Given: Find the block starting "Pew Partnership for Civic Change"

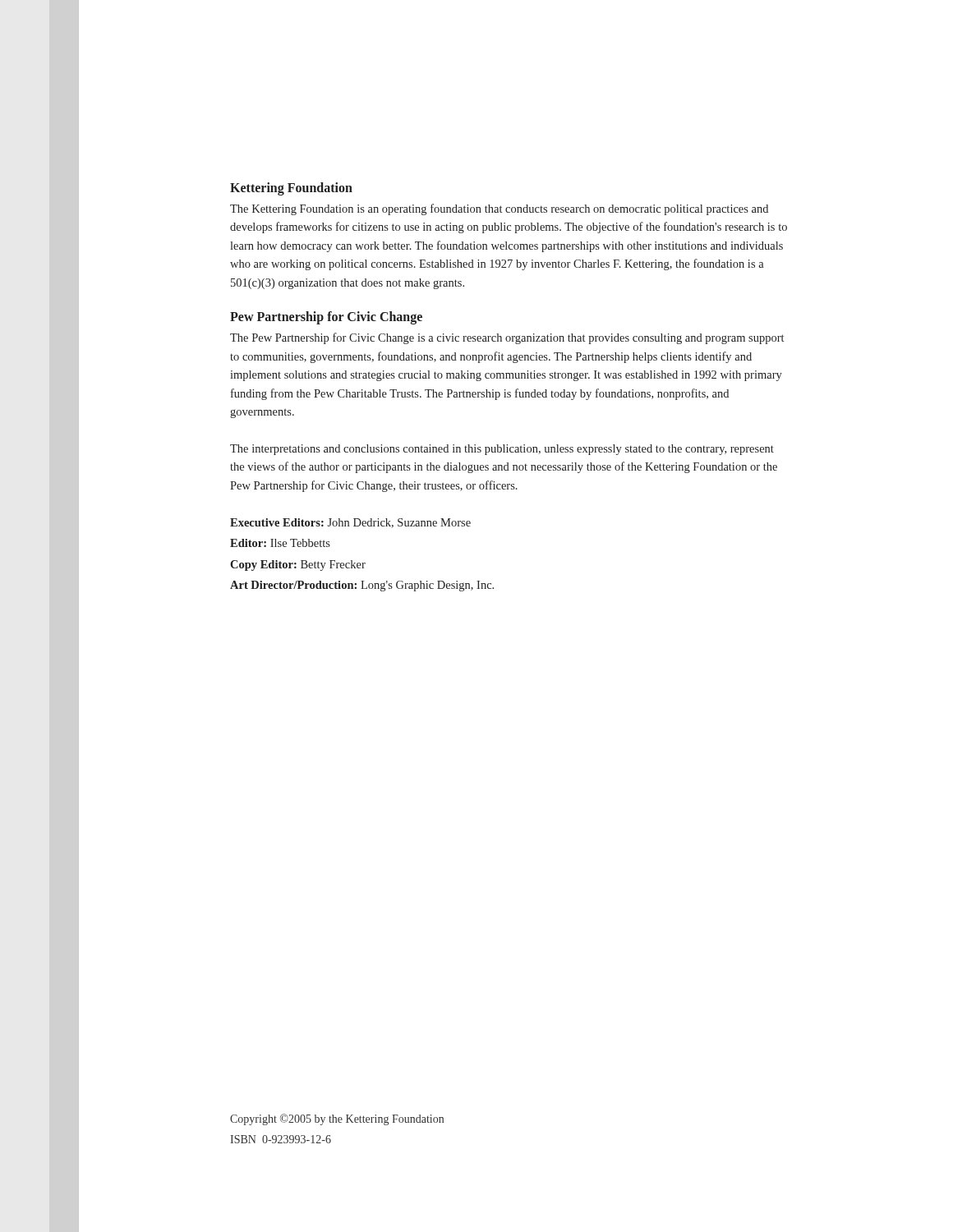Looking at the screenshot, I should tap(326, 317).
